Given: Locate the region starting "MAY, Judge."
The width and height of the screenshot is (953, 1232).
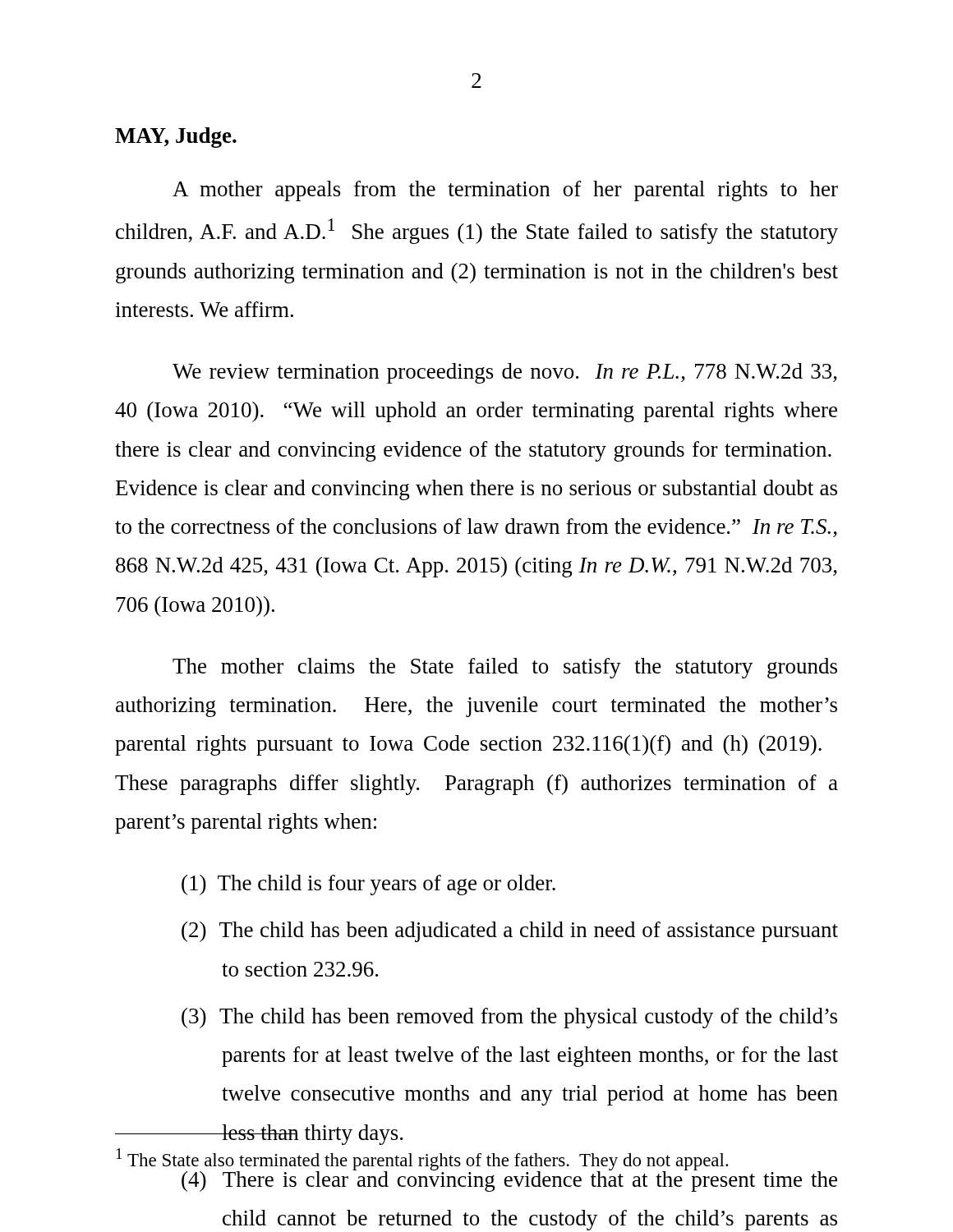Looking at the screenshot, I should pyautogui.click(x=176, y=135).
